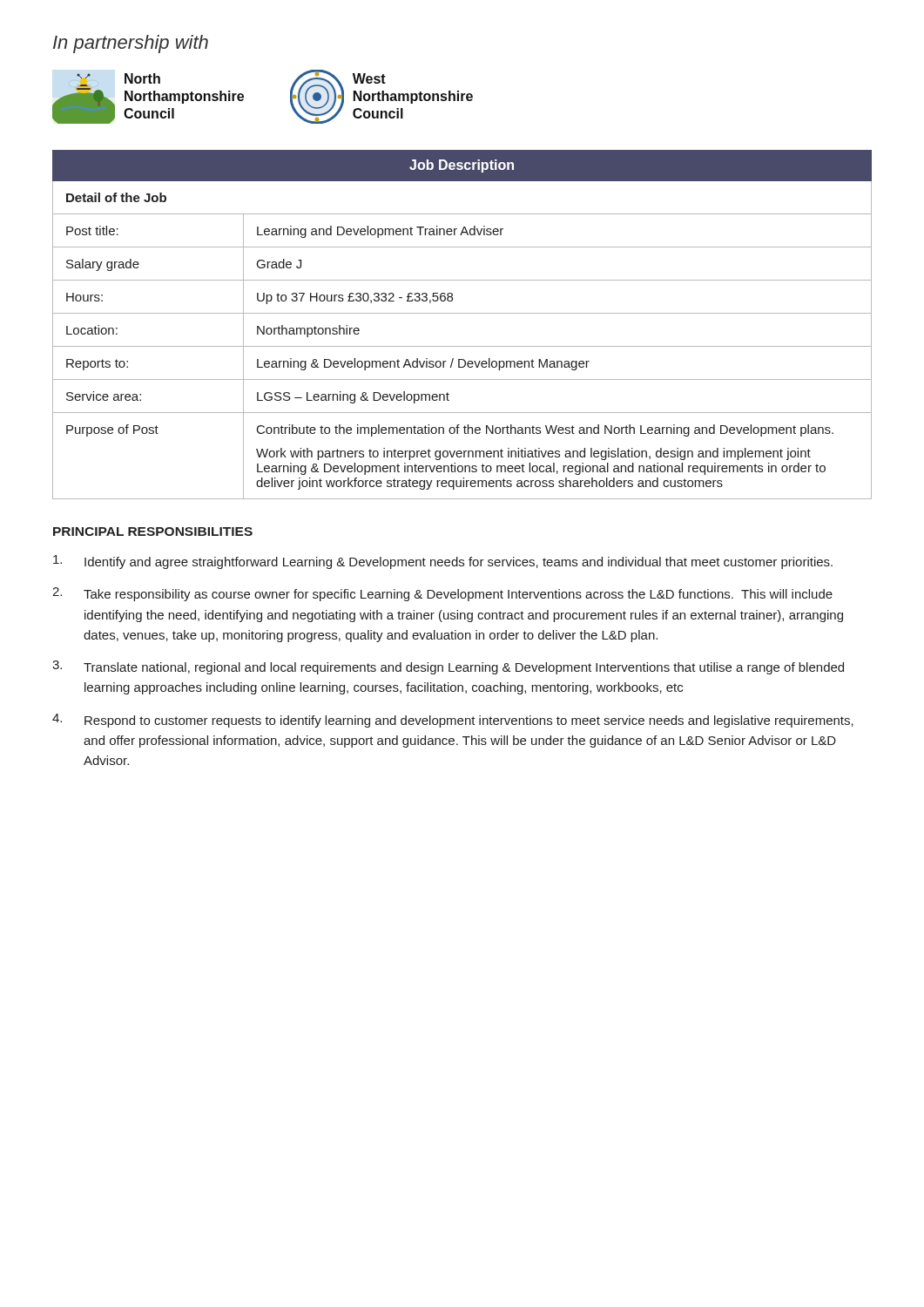Image resolution: width=924 pixels, height=1307 pixels.
Task: Select the text starting "Identify and agree straightforward Learning & Development needs"
Action: (x=443, y=562)
